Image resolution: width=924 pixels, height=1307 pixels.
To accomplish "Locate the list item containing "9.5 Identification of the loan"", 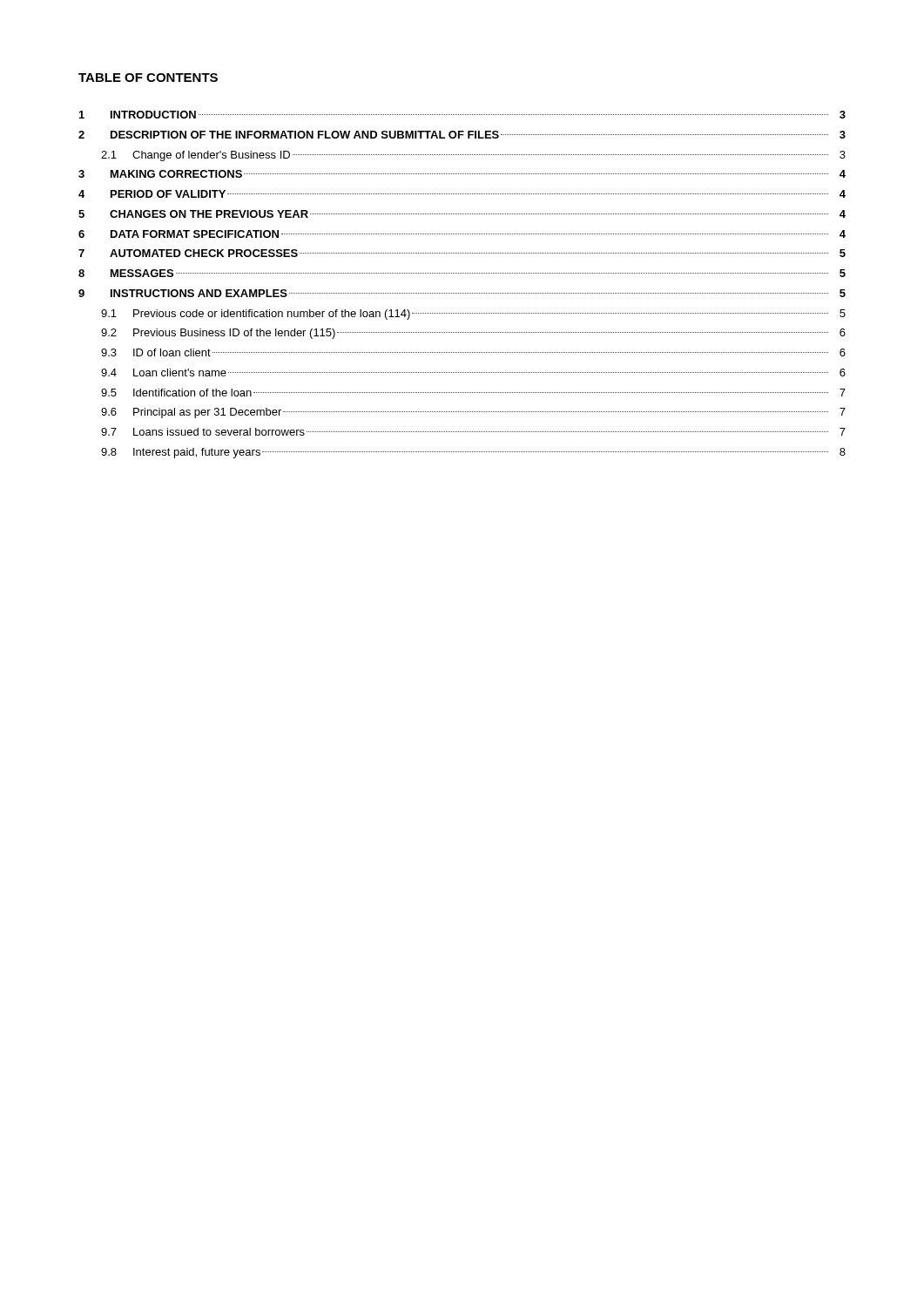I will [x=462, y=393].
